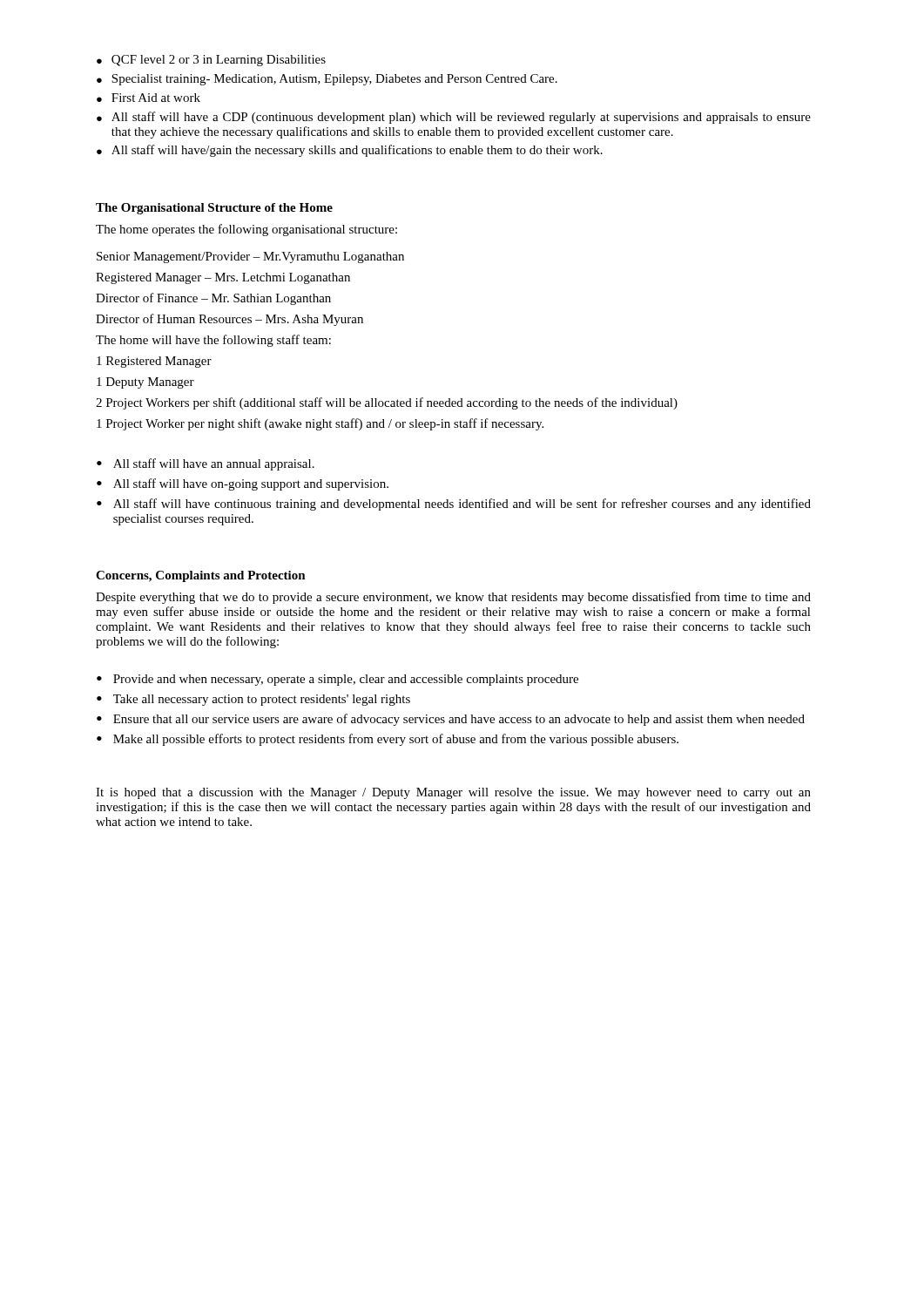Navigate to the element starting "• Make all possible efforts"
The width and height of the screenshot is (924, 1307).
pyautogui.click(x=453, y=740)
